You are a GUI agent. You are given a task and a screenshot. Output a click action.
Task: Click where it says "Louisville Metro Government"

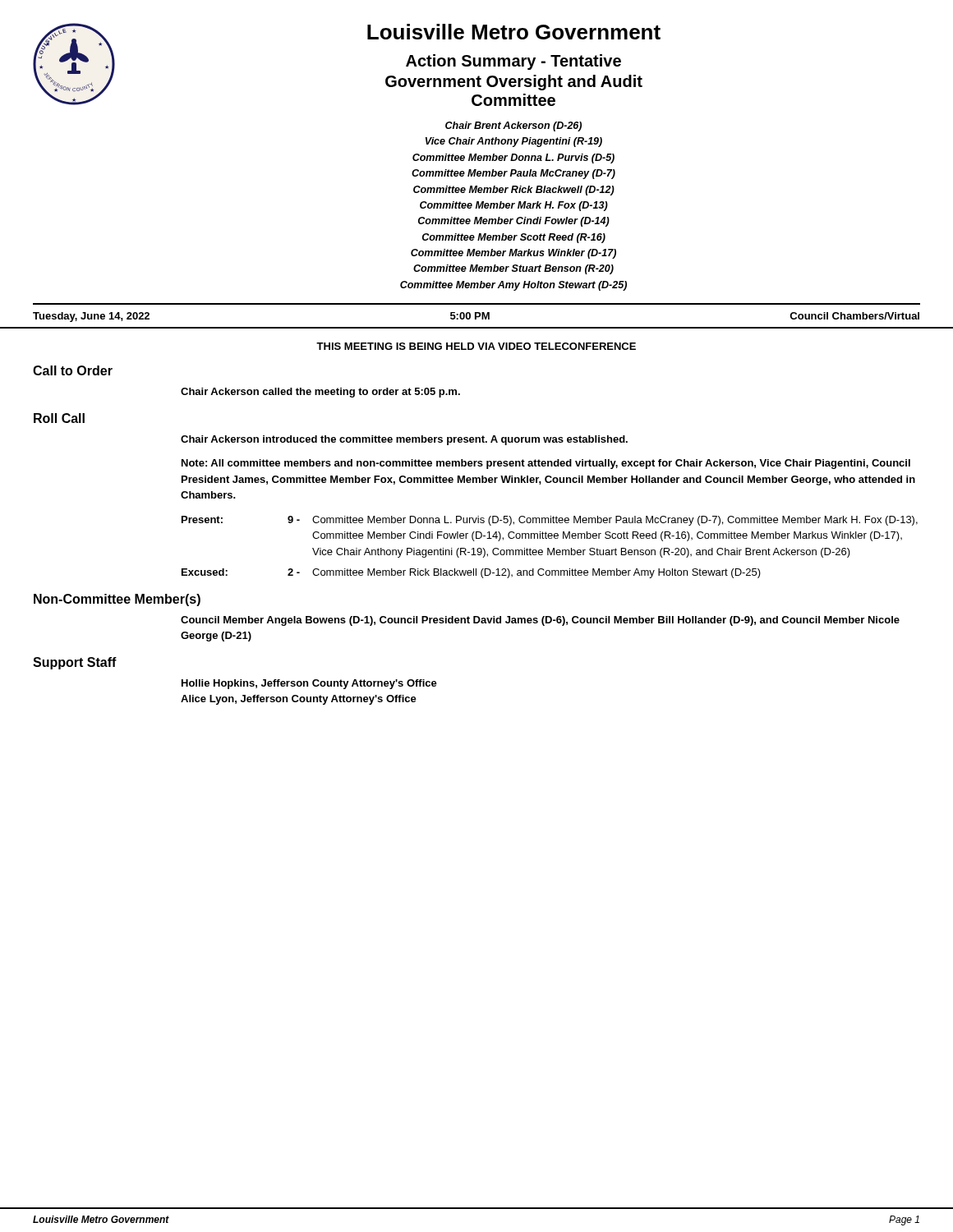513,32
